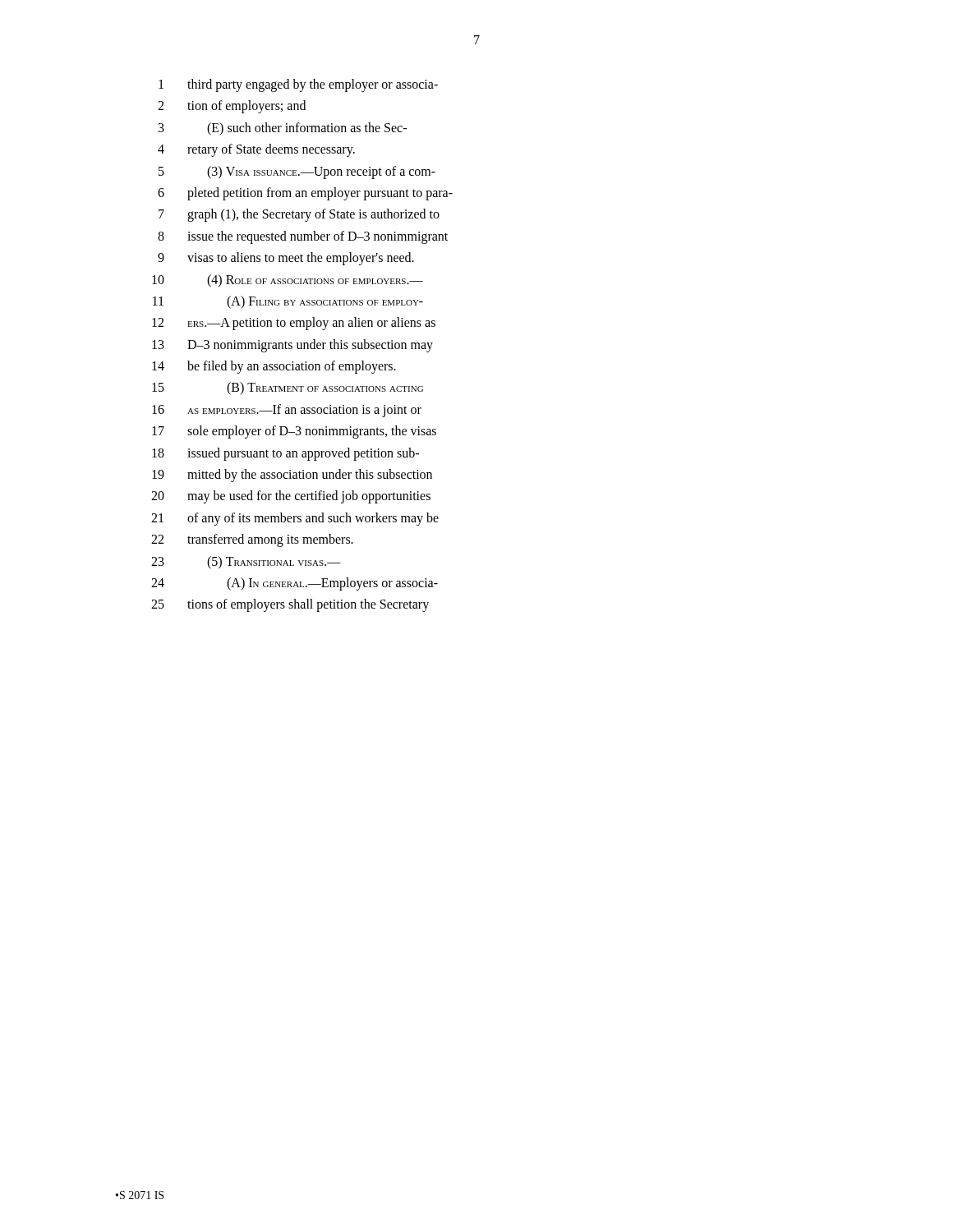The width and height of the screenshot is (953, 1232).
Task: Find the region starting "19 mitted by the association under this"
Action: [292, 476]
